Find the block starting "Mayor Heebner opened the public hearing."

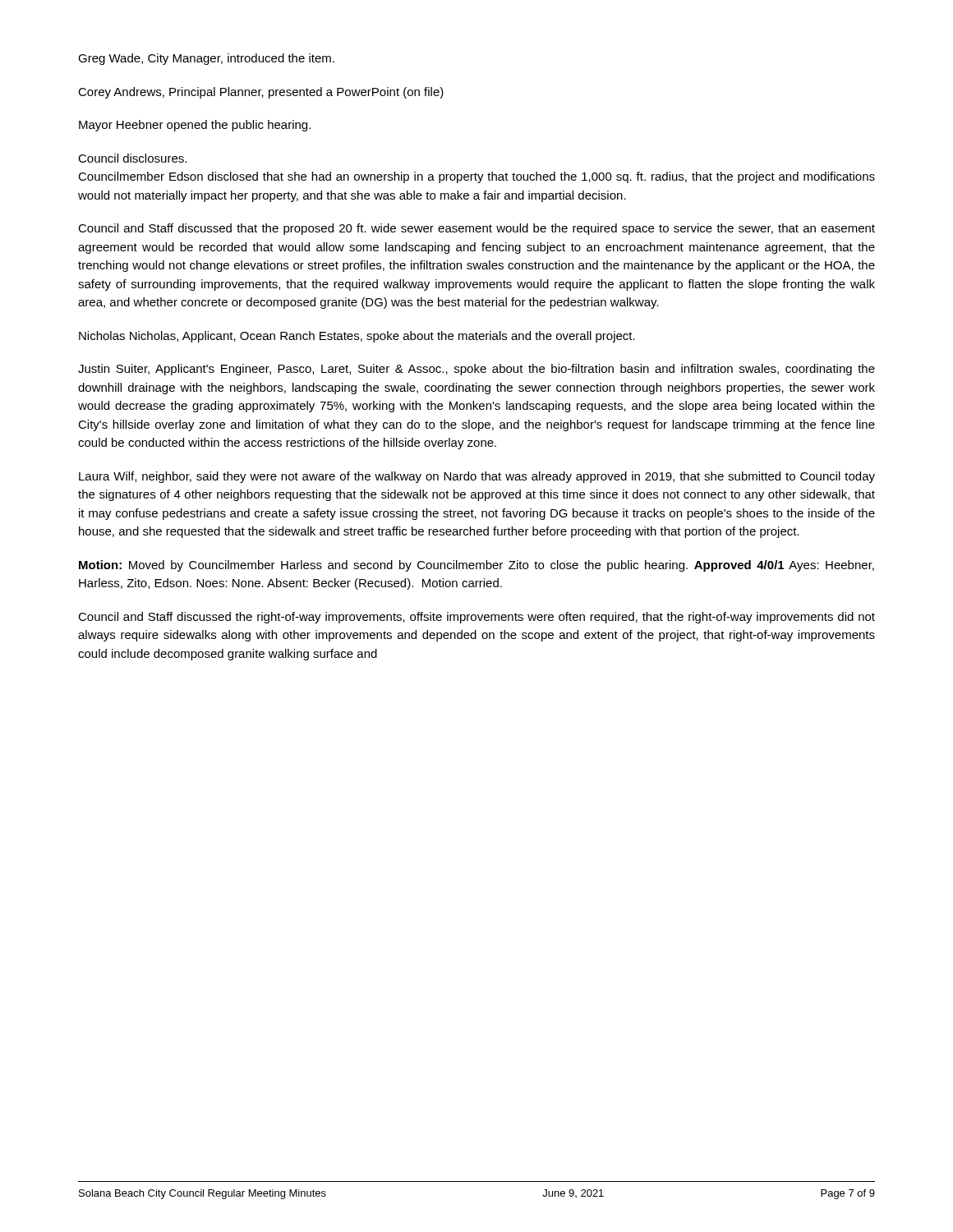195,124
